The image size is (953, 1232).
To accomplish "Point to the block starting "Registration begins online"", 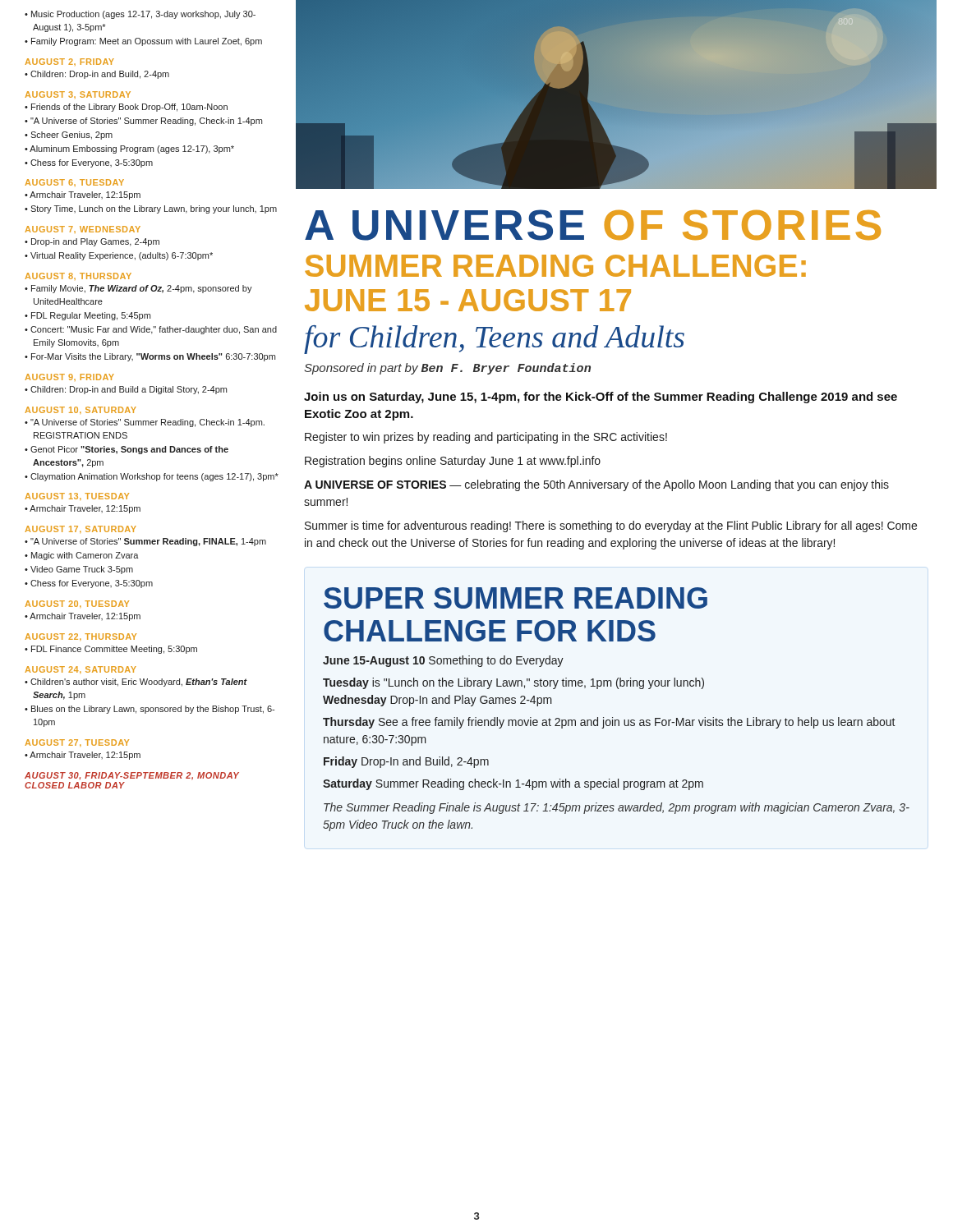I will click(452, 461).
